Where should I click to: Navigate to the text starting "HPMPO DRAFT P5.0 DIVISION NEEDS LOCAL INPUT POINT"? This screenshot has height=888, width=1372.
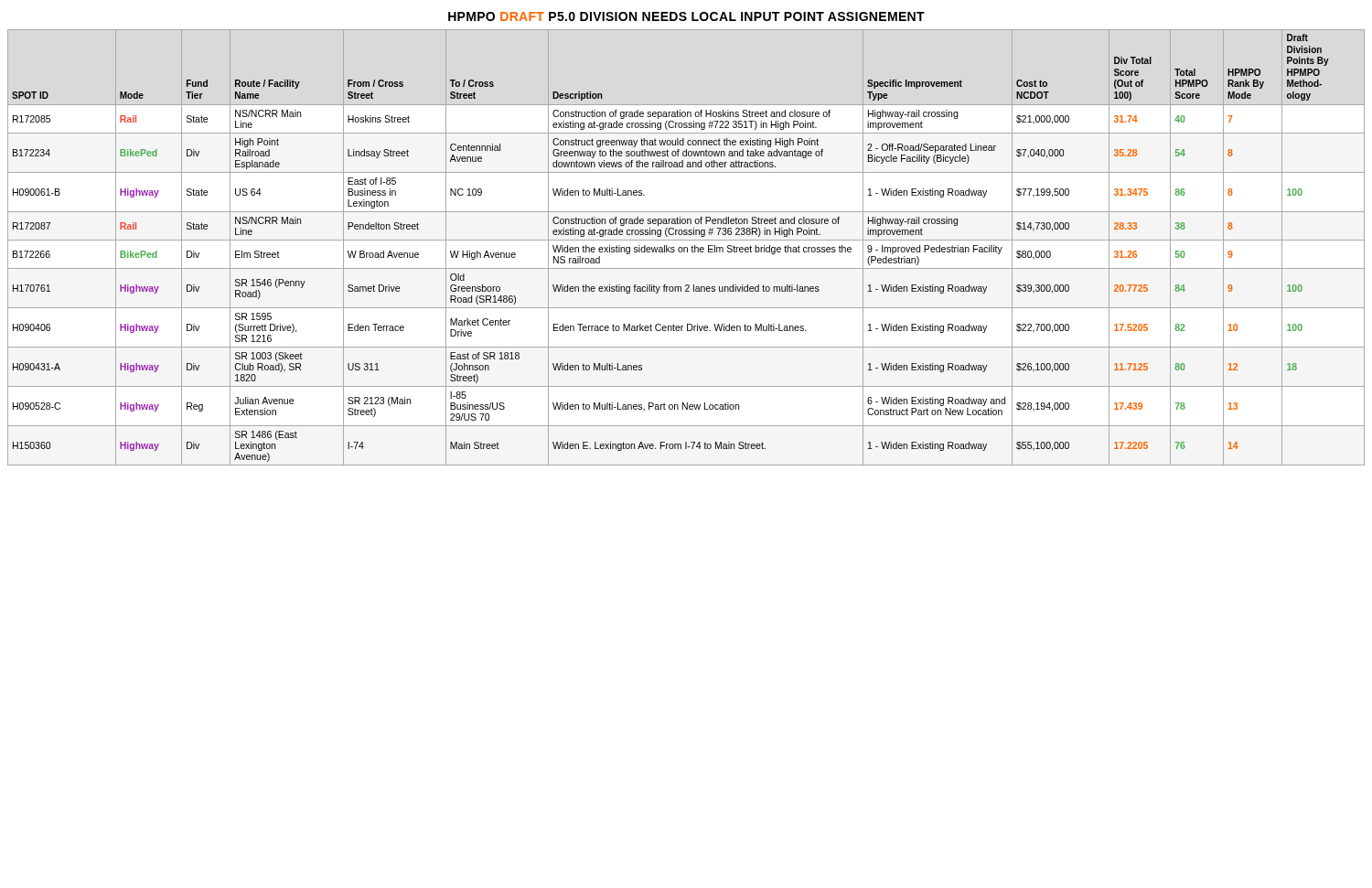tap(686, 16)
